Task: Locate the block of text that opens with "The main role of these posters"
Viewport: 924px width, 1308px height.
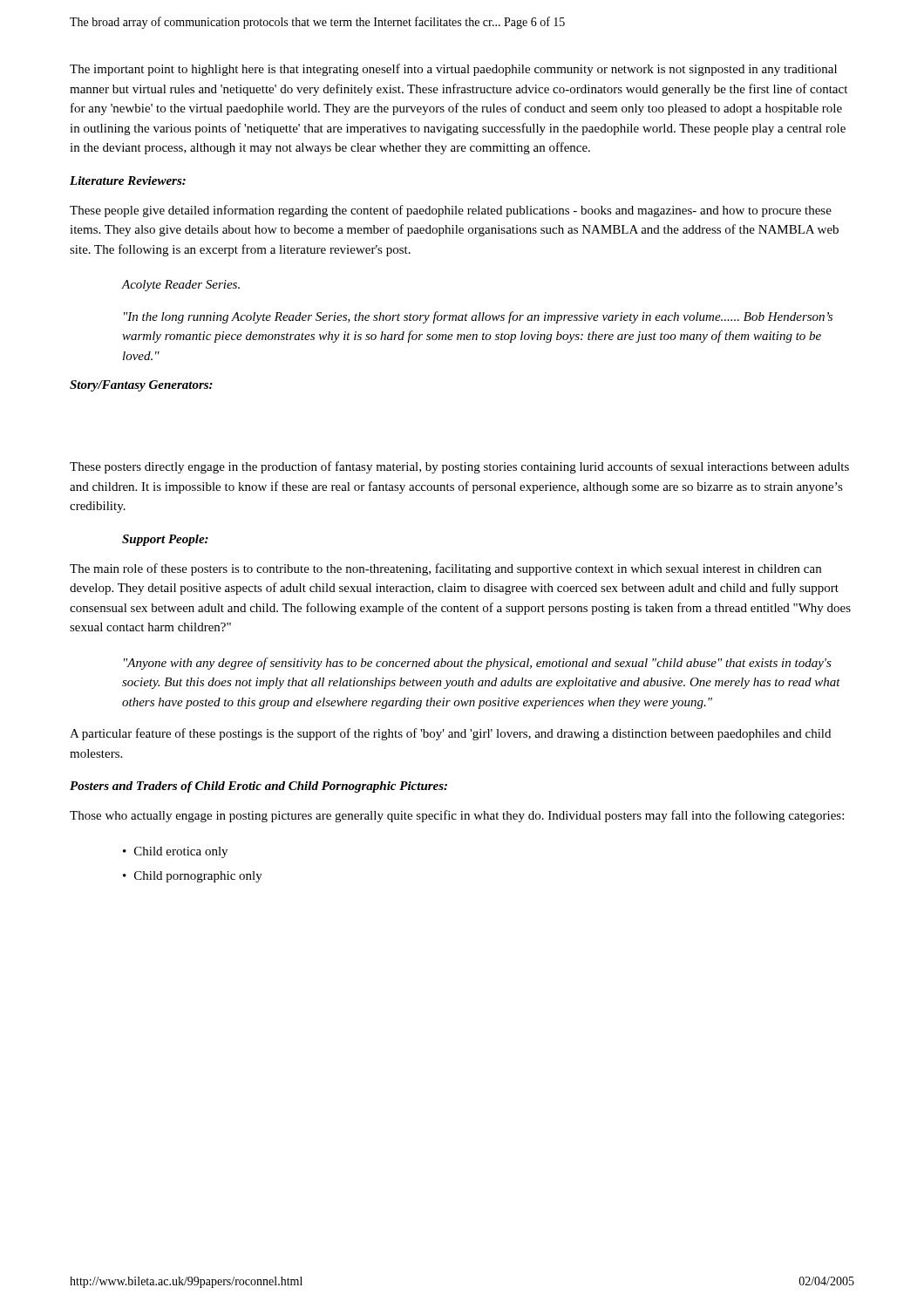Action: click(460, 598)
